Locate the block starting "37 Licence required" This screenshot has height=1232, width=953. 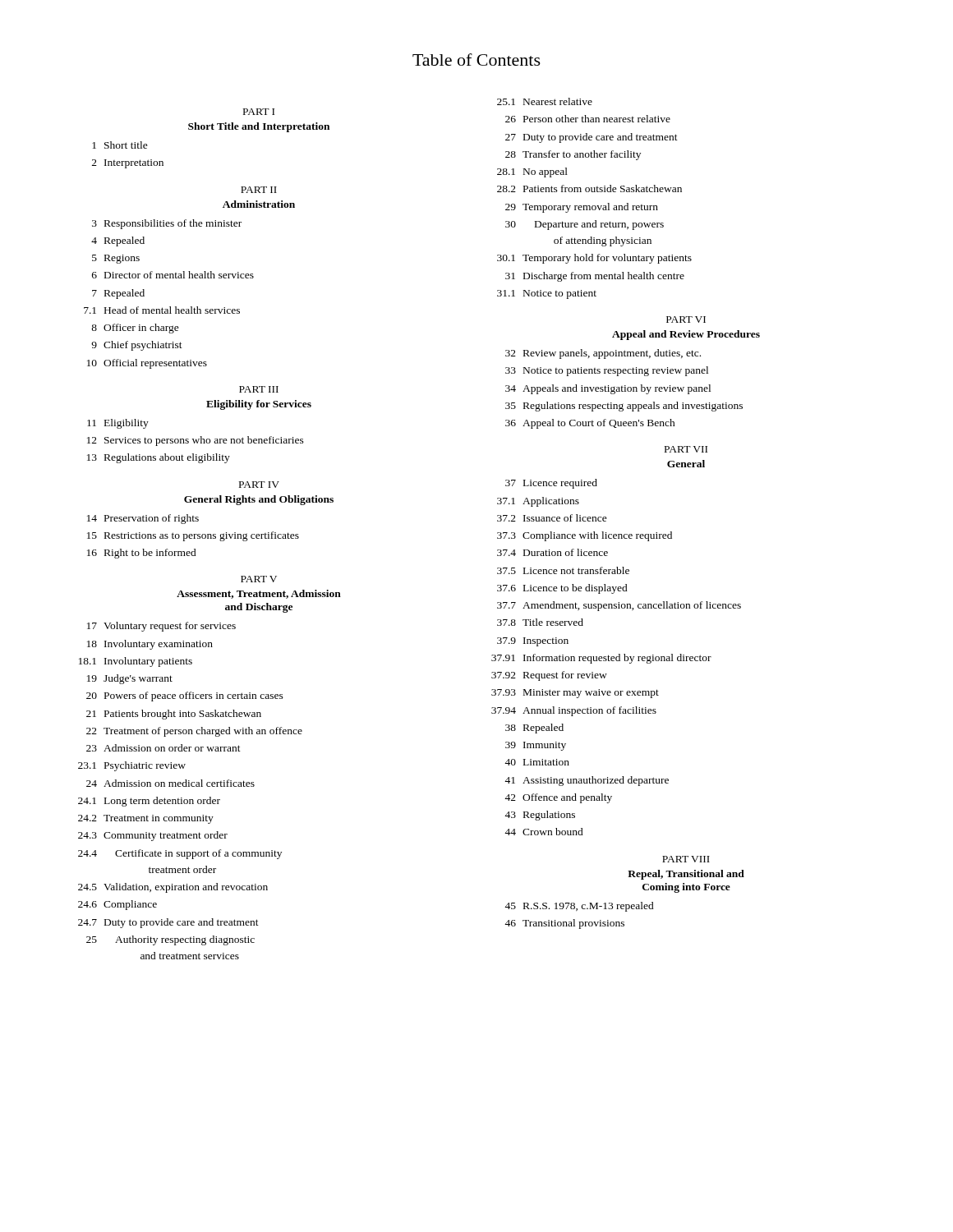(x=551, y=484)
